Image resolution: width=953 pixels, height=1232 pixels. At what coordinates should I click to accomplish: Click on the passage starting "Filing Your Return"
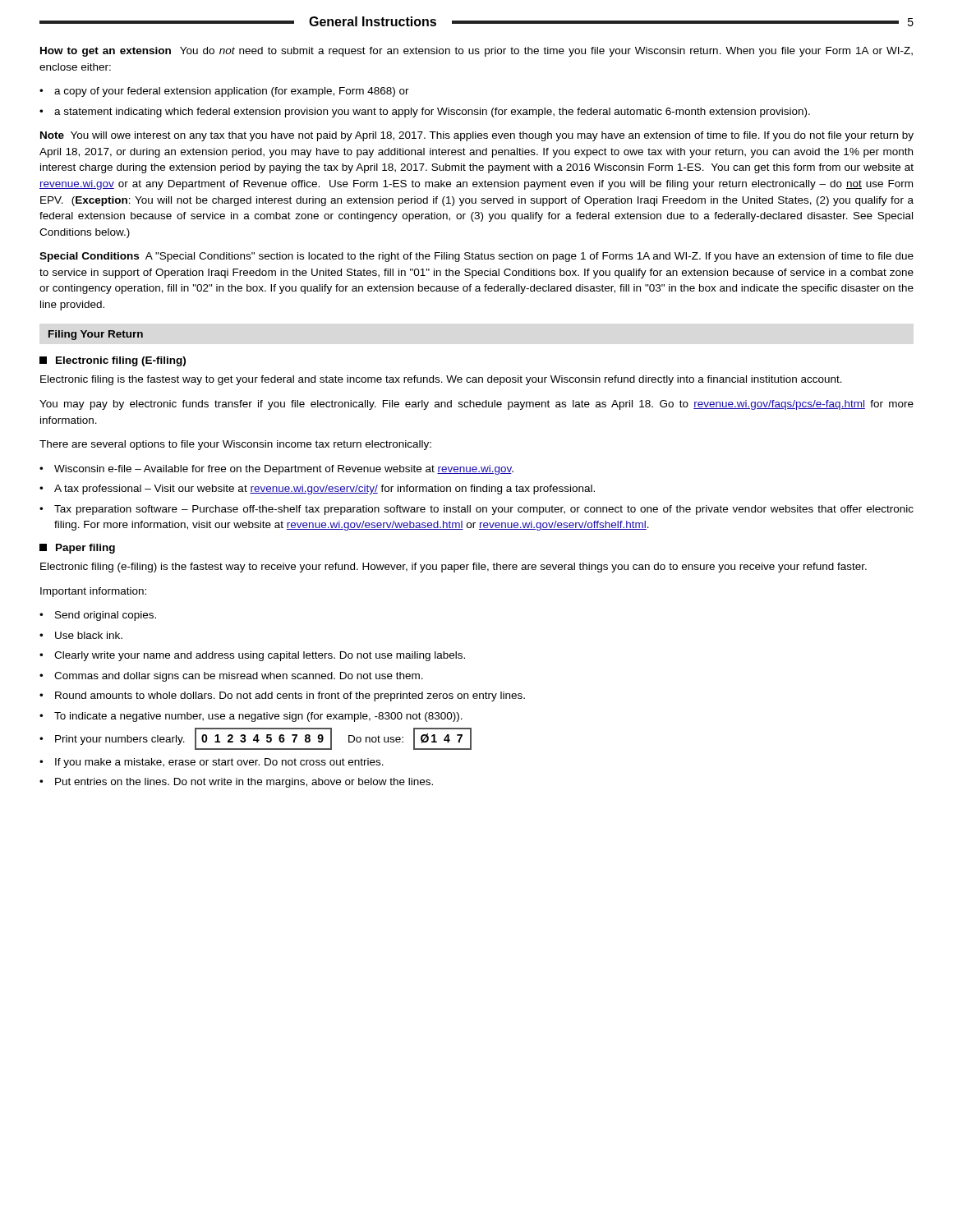(95, 334)
